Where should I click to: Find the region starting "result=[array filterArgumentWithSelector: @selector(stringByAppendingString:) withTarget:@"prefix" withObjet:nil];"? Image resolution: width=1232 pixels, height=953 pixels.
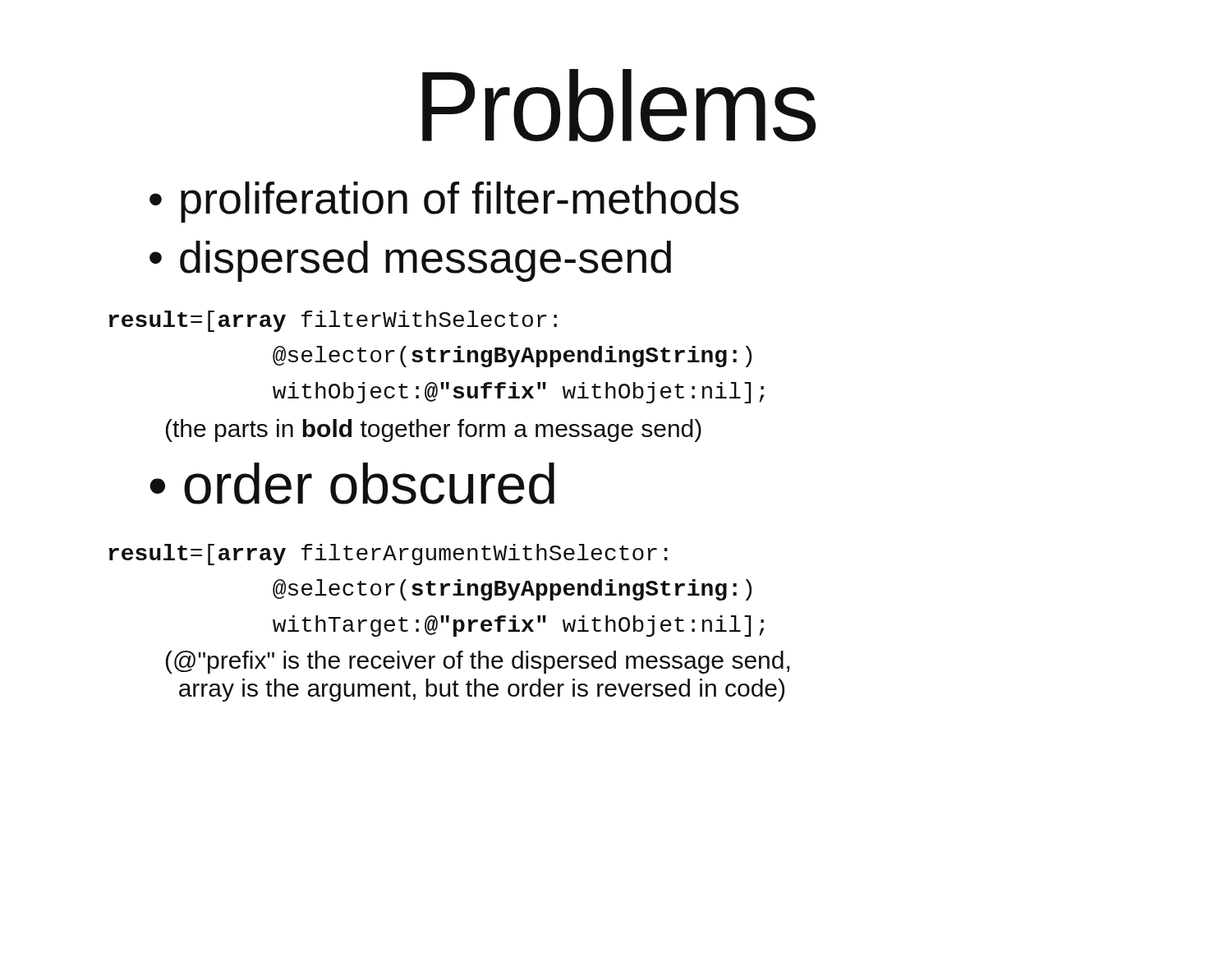coord(438,590)
